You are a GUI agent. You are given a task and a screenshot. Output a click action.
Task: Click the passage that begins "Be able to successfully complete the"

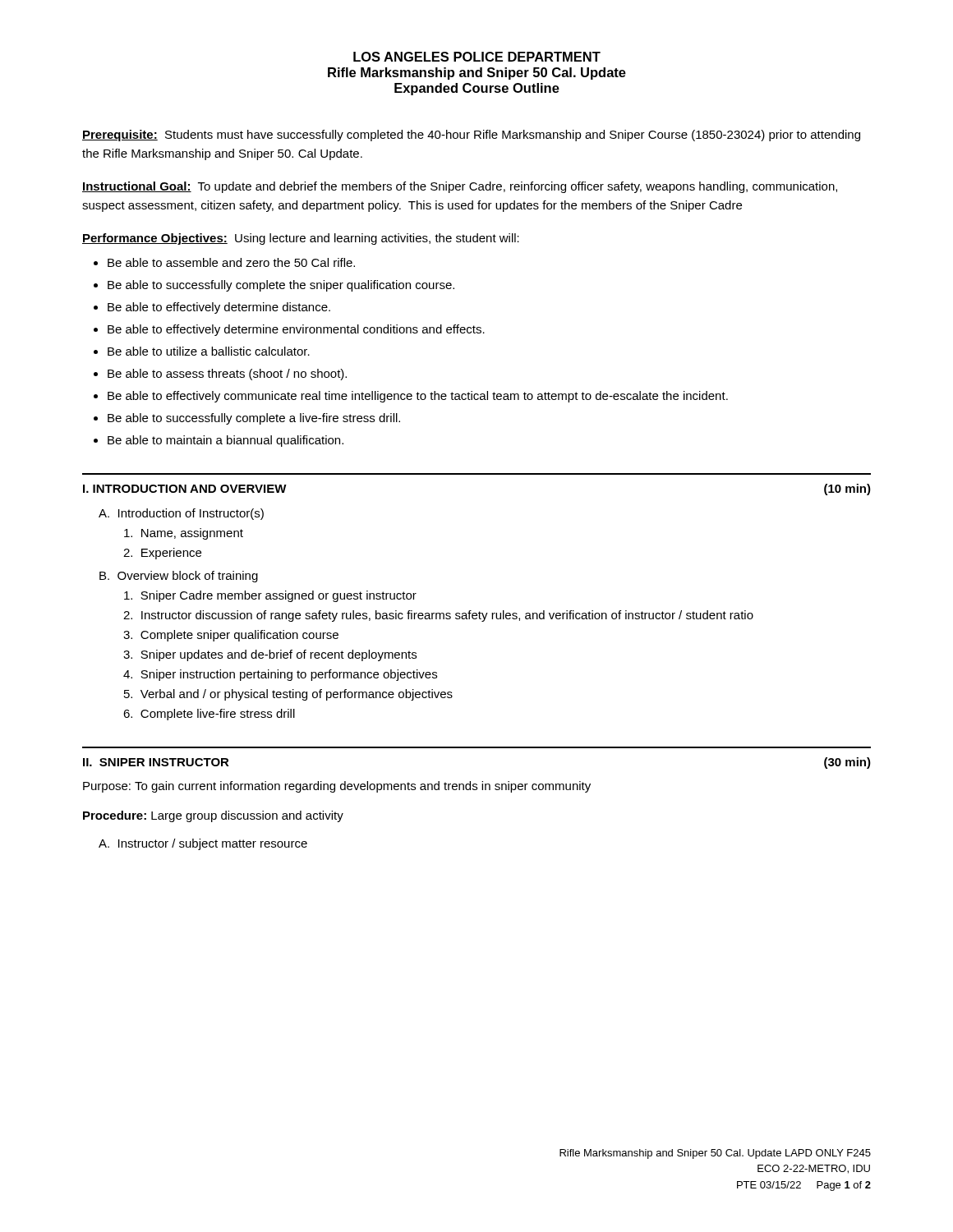click(281, 284)
